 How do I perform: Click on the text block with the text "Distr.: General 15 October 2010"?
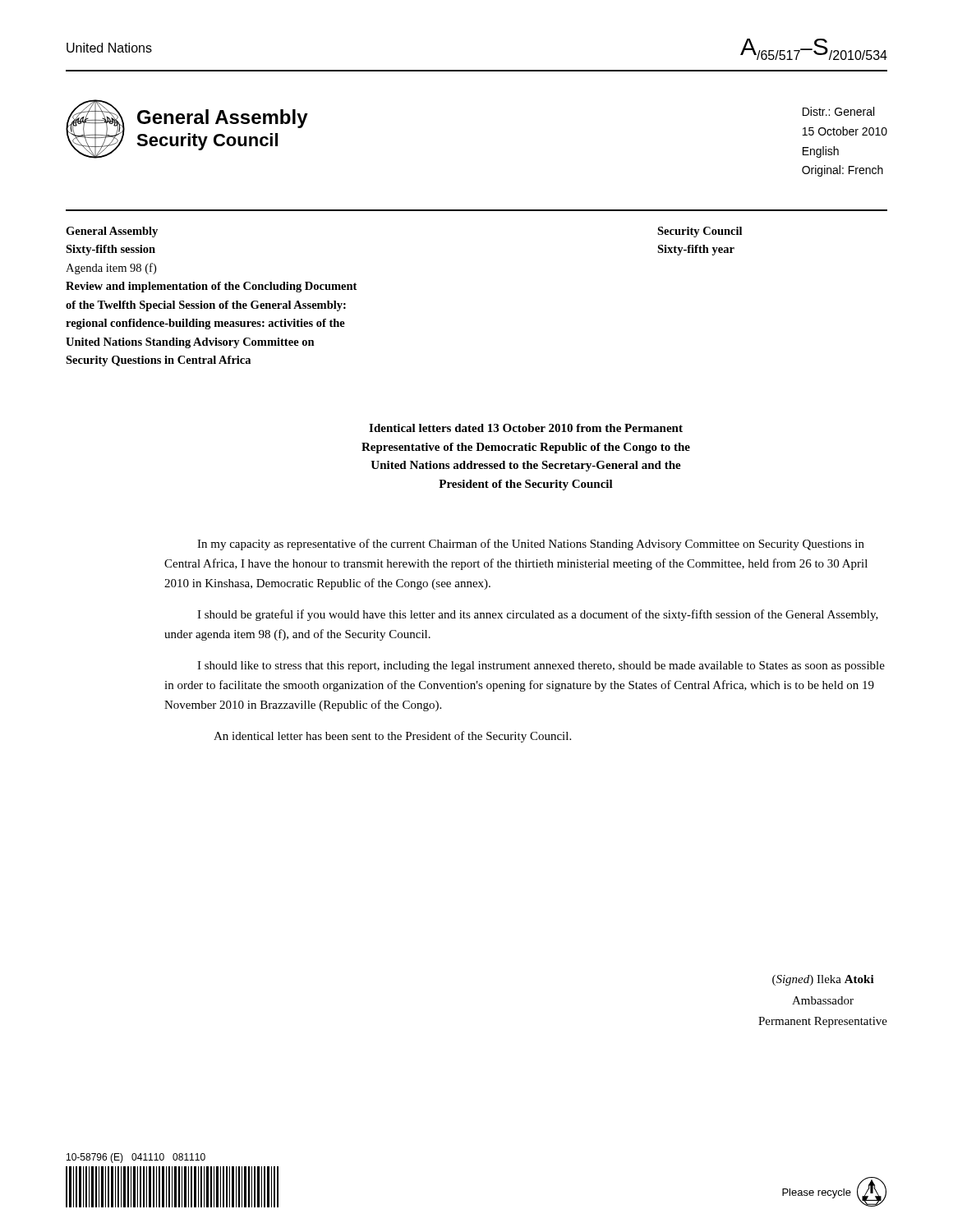[844, 141]
